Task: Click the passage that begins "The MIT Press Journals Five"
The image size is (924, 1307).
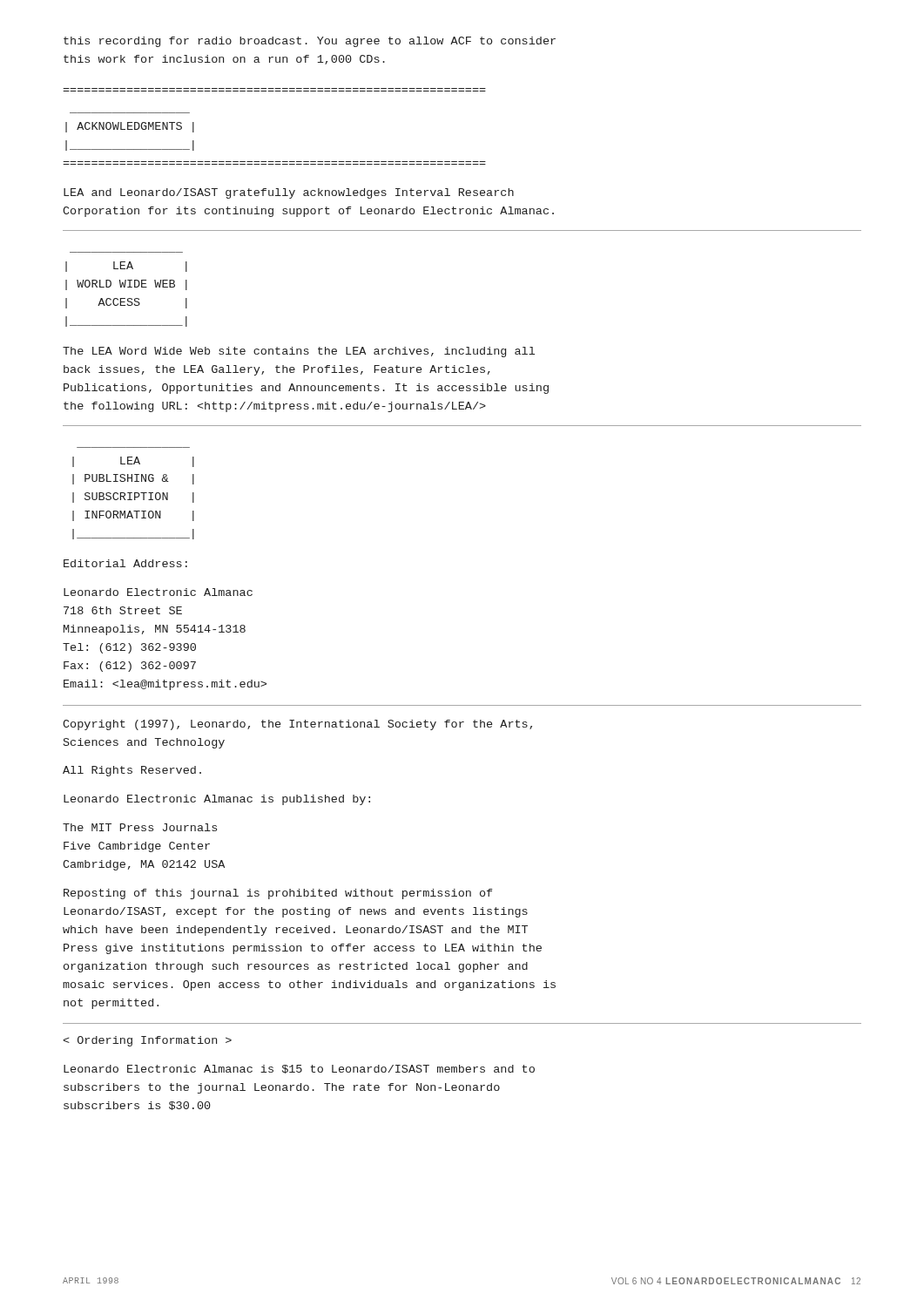Action: (144, 847)
